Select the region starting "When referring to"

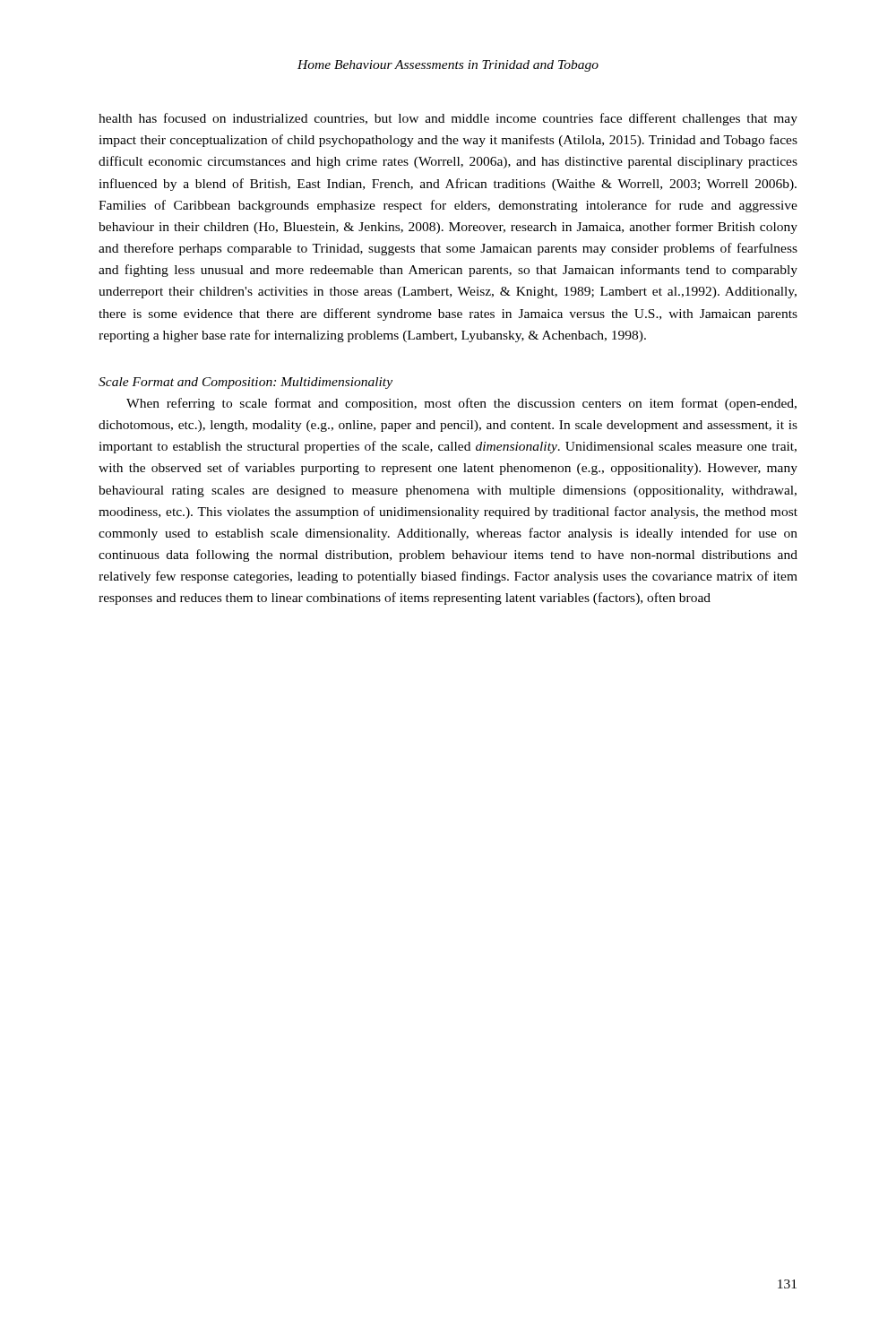point(448,500)
